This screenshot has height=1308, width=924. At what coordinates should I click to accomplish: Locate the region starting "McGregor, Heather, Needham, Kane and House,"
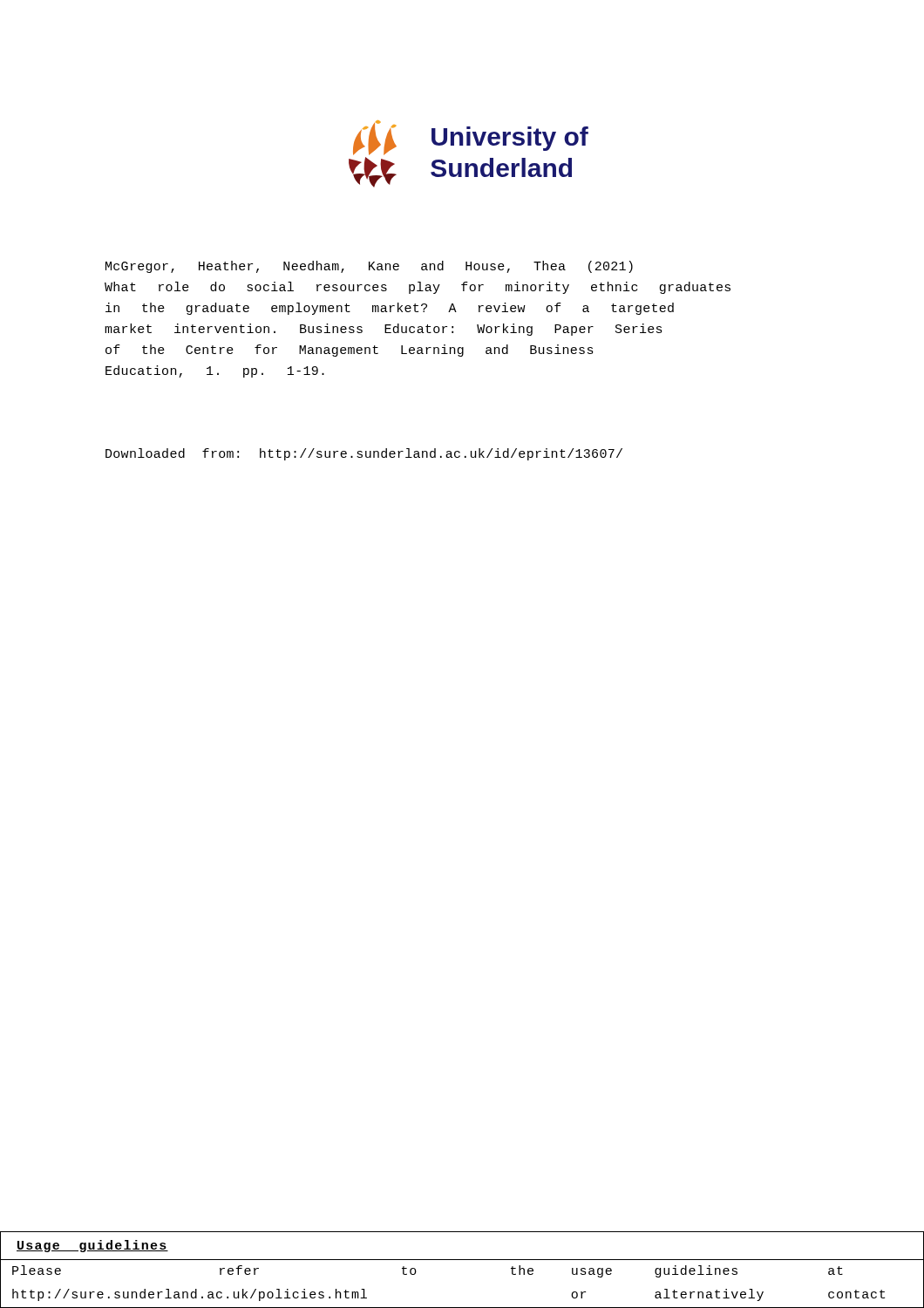[x=418, y=320]
